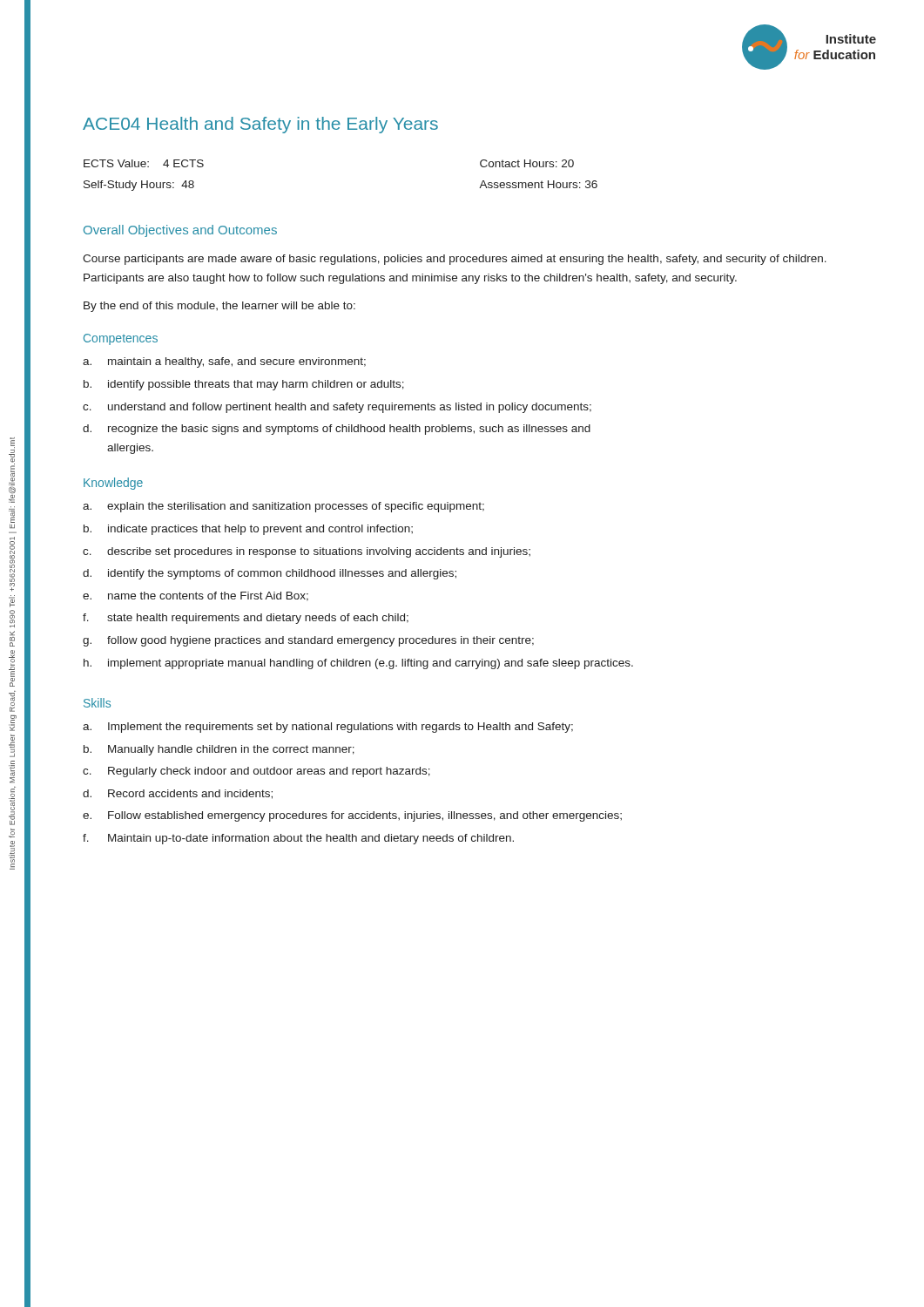Find the block on this page that starts "d. recognize the basic"

point(479,438)
